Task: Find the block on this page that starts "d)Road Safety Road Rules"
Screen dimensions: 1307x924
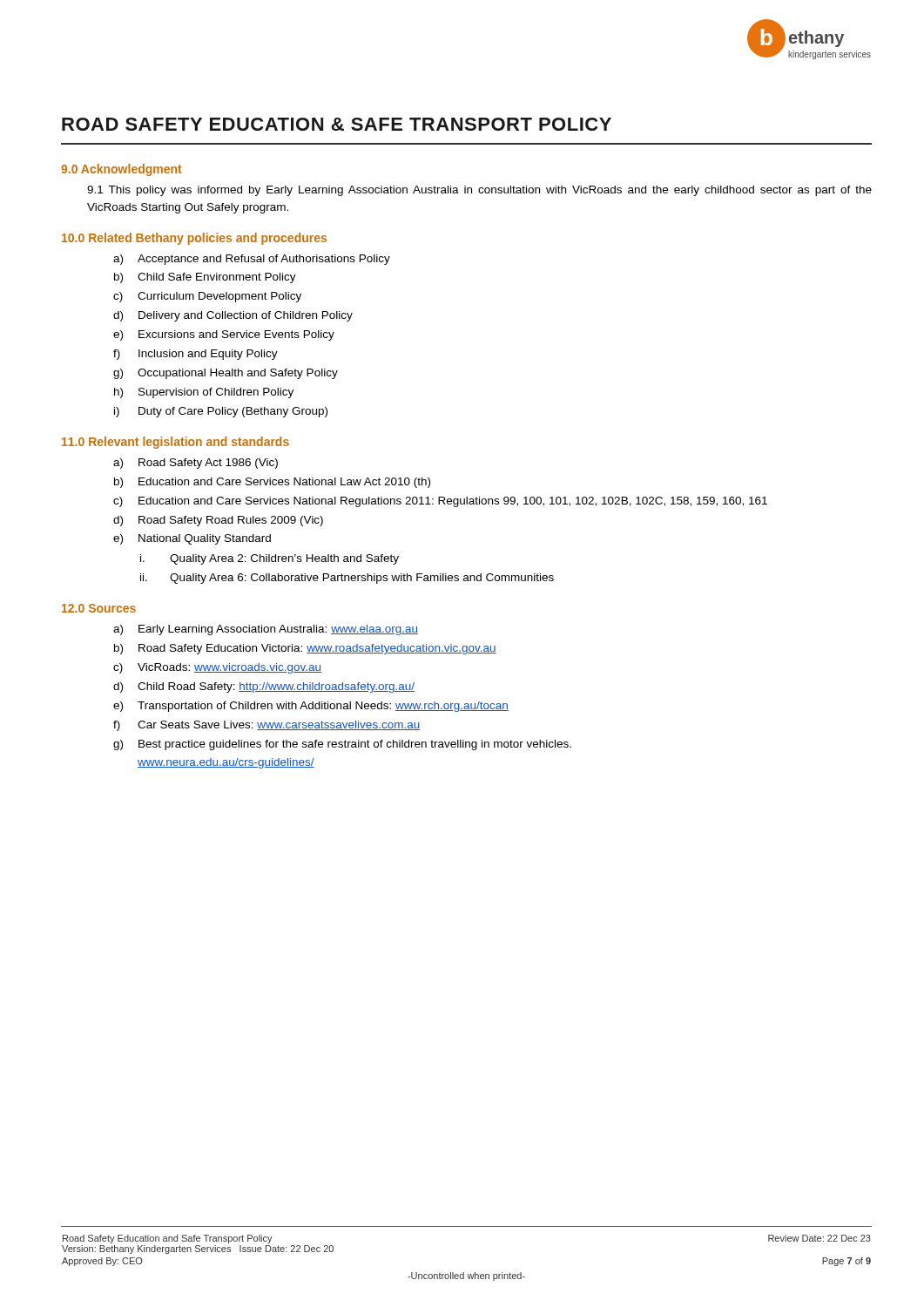Action: point(218,521)
